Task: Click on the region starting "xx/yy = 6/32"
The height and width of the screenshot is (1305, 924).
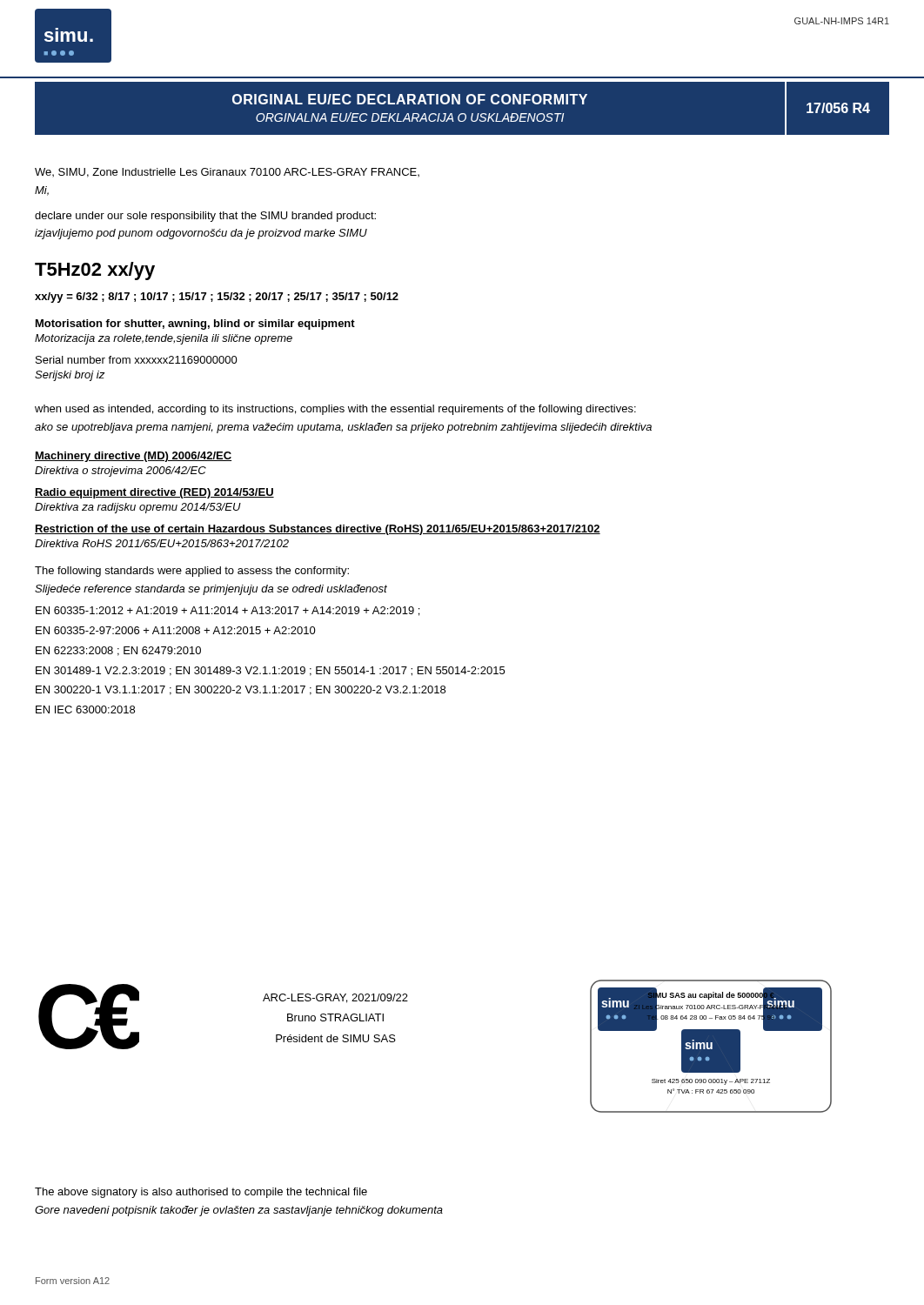Action: click(217, 296)
